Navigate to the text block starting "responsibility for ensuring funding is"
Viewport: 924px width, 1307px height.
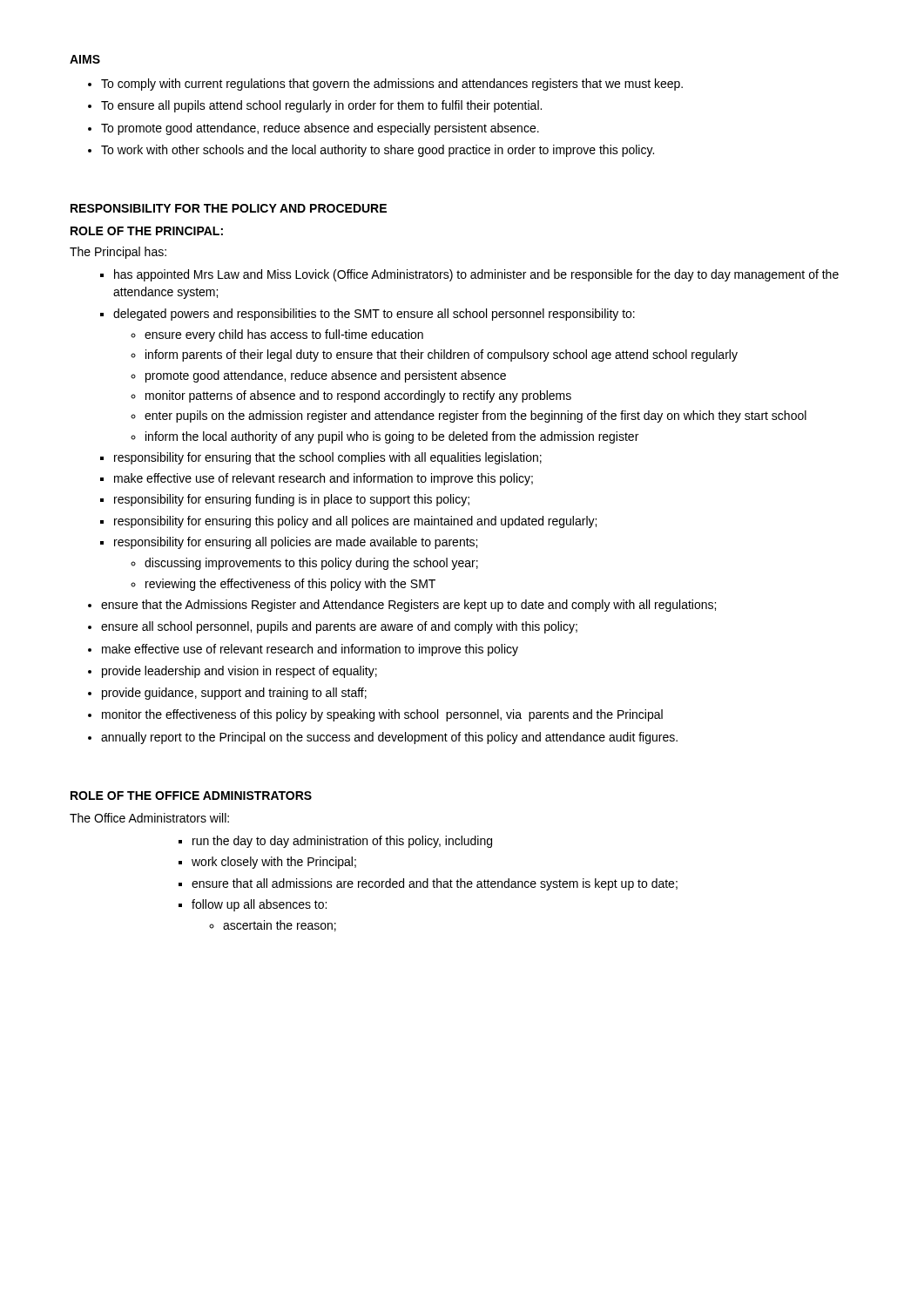292,500
